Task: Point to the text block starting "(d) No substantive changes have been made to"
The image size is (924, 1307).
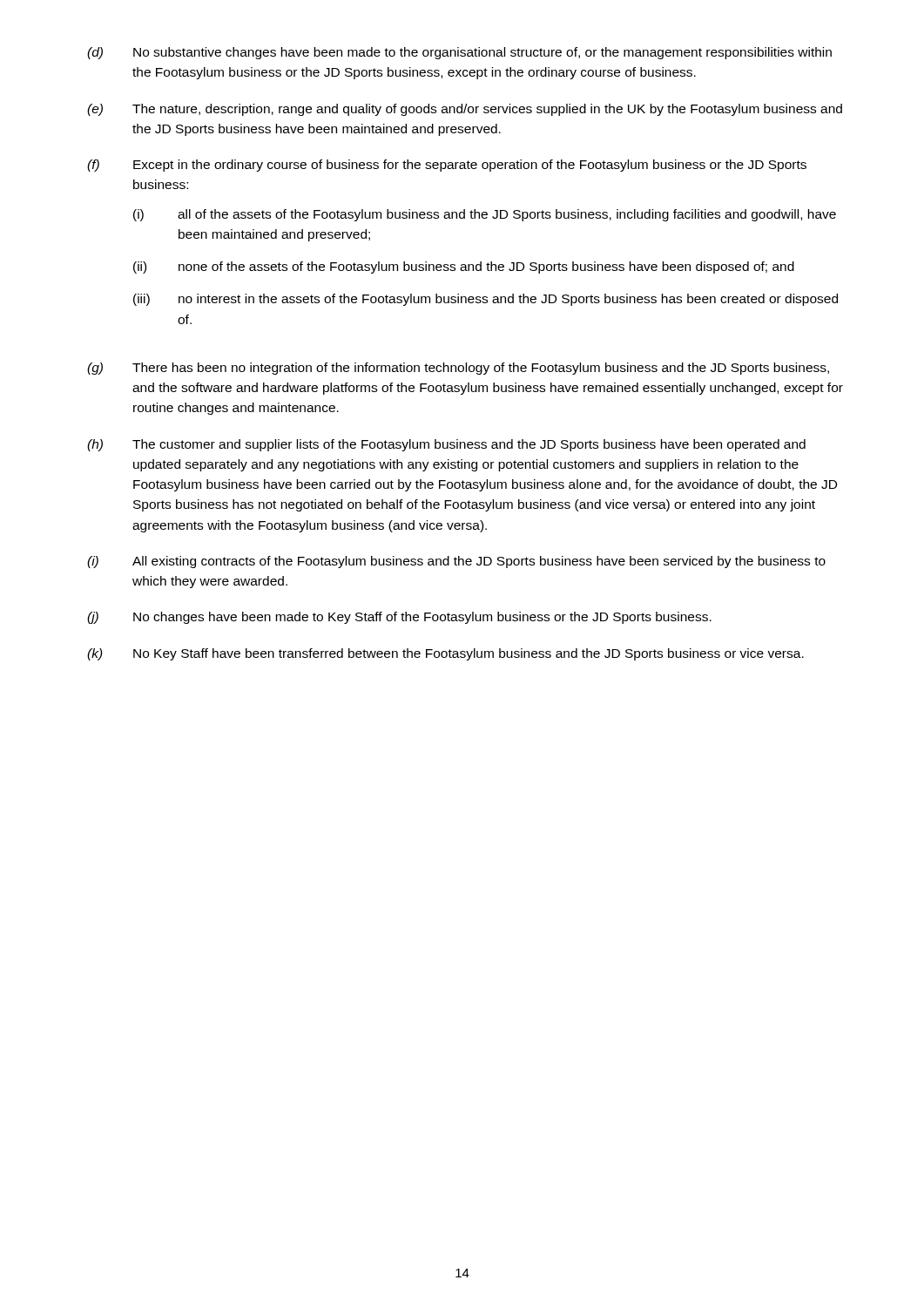Action: [471, 62]
